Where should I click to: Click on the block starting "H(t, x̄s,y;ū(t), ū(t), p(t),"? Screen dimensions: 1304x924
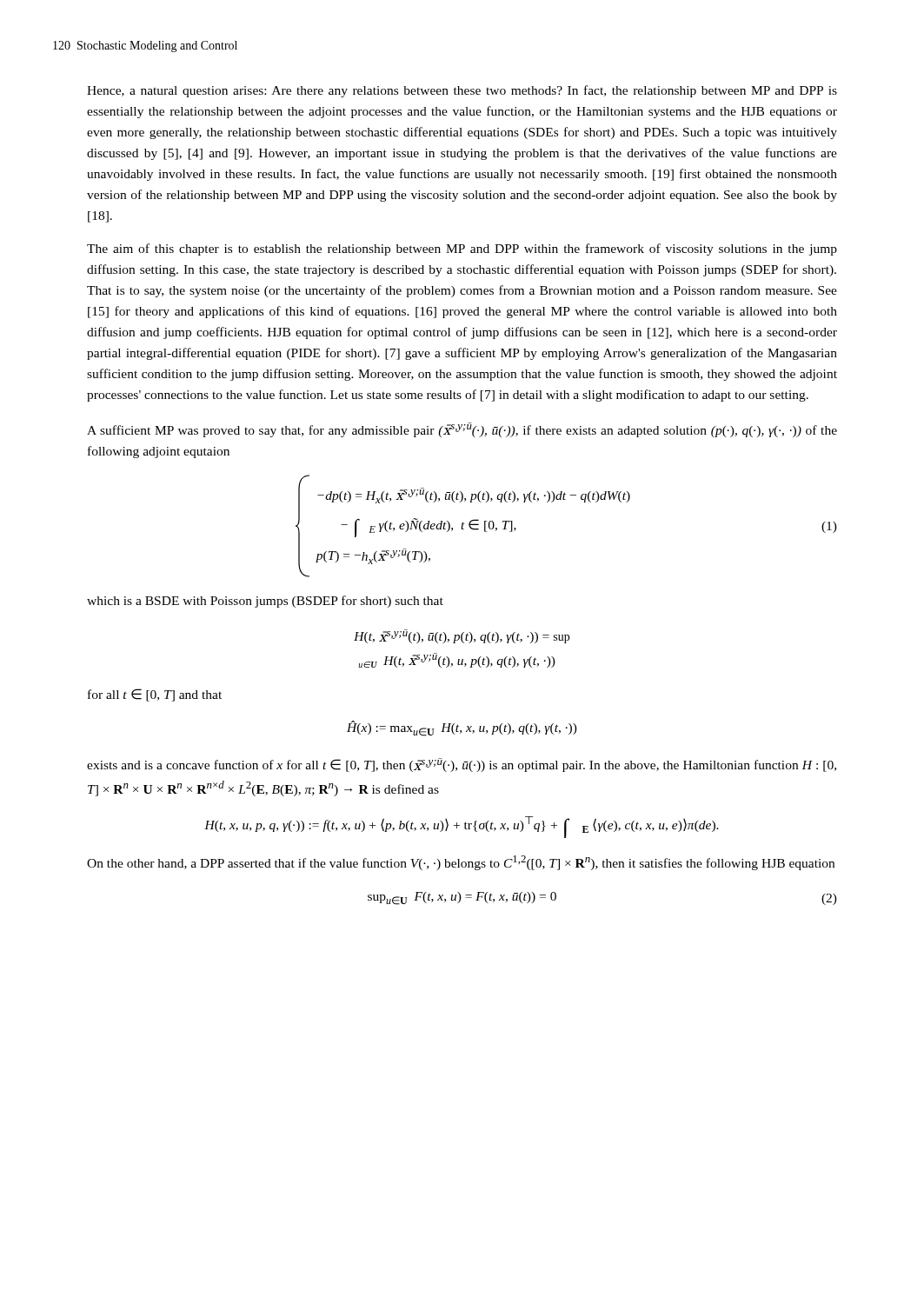coord(462,648)
